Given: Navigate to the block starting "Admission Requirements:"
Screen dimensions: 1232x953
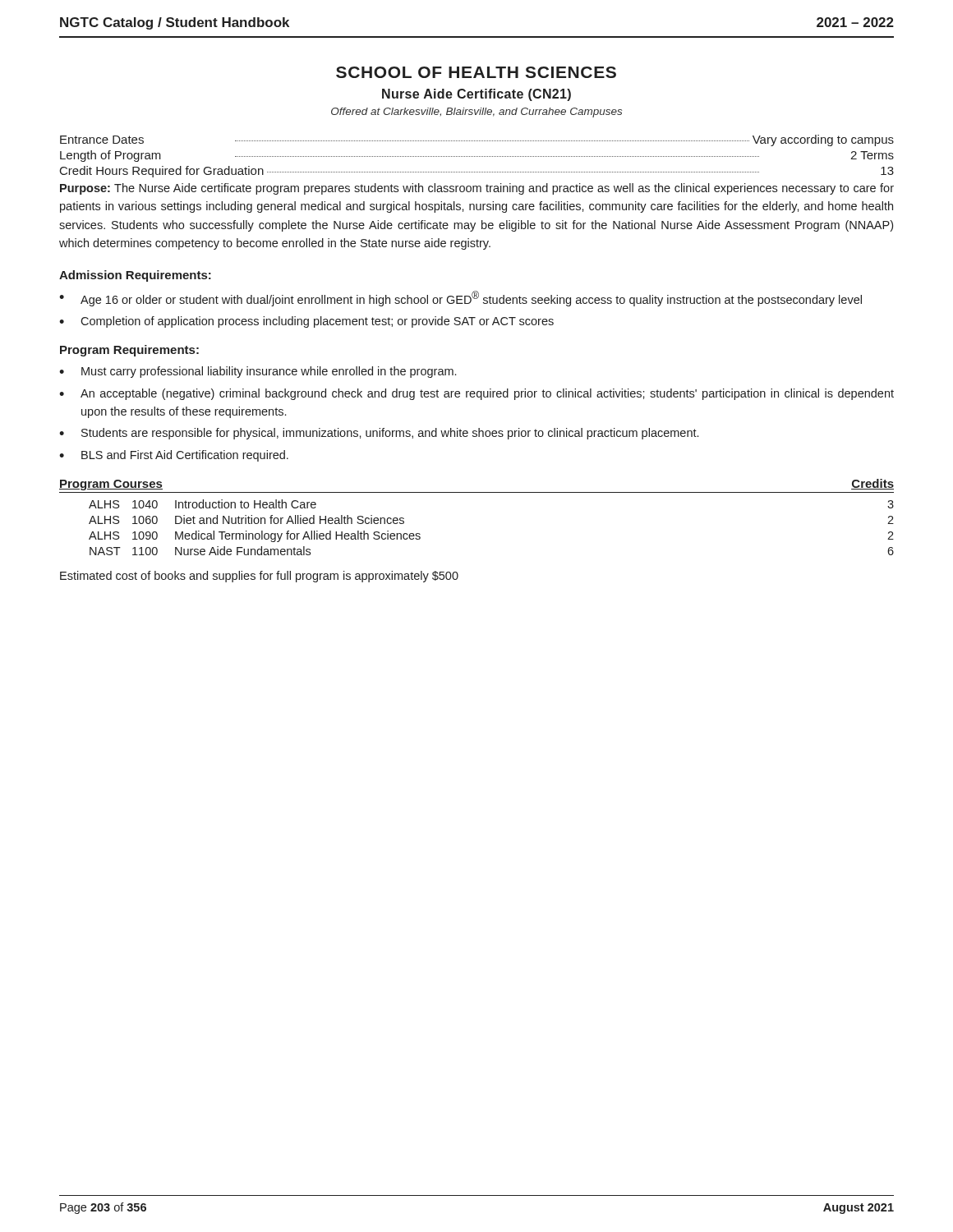Looking at the screenshot, I should (136, 275).
